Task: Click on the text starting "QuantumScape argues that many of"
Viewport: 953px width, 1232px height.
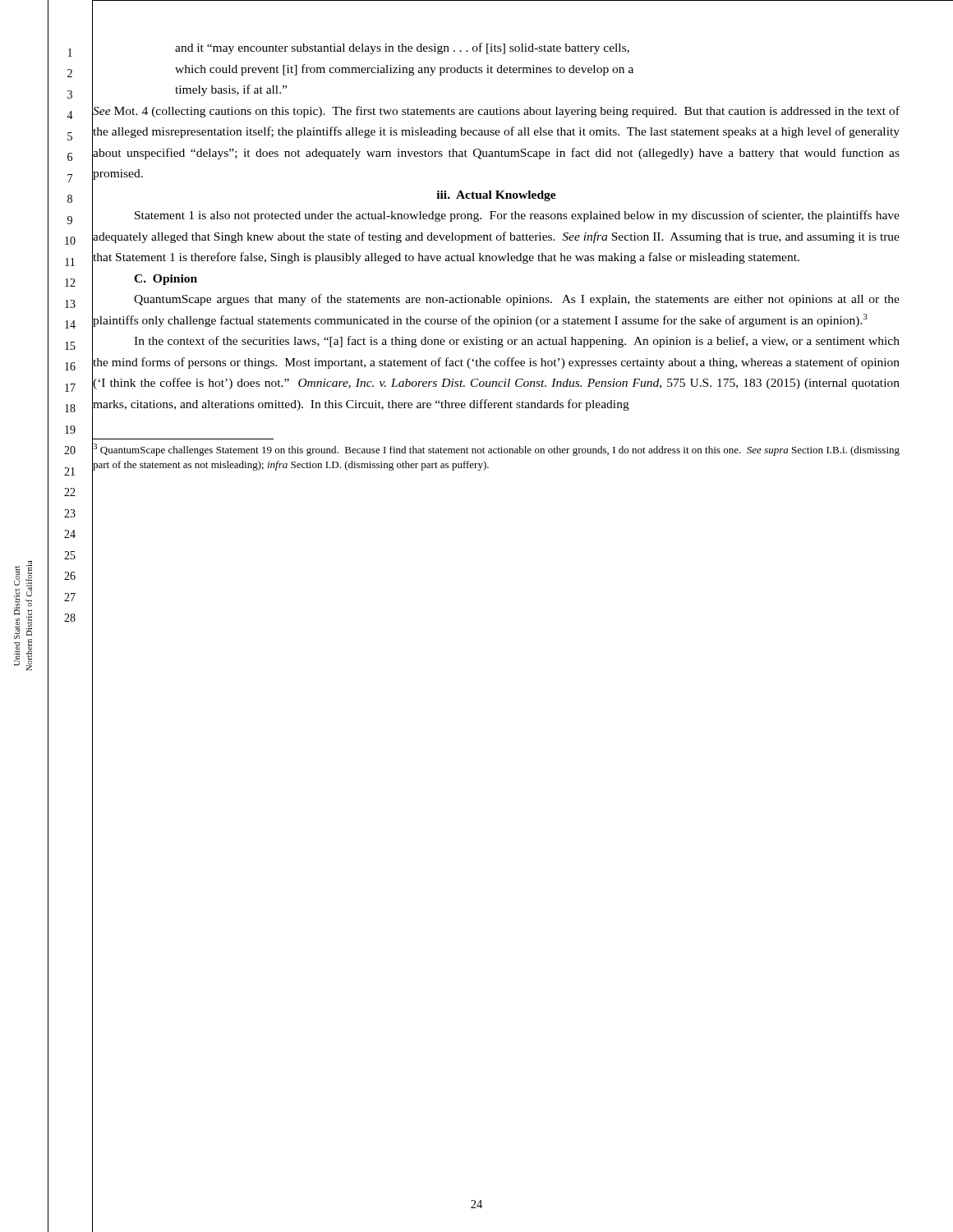Action: tap(496, 309)
